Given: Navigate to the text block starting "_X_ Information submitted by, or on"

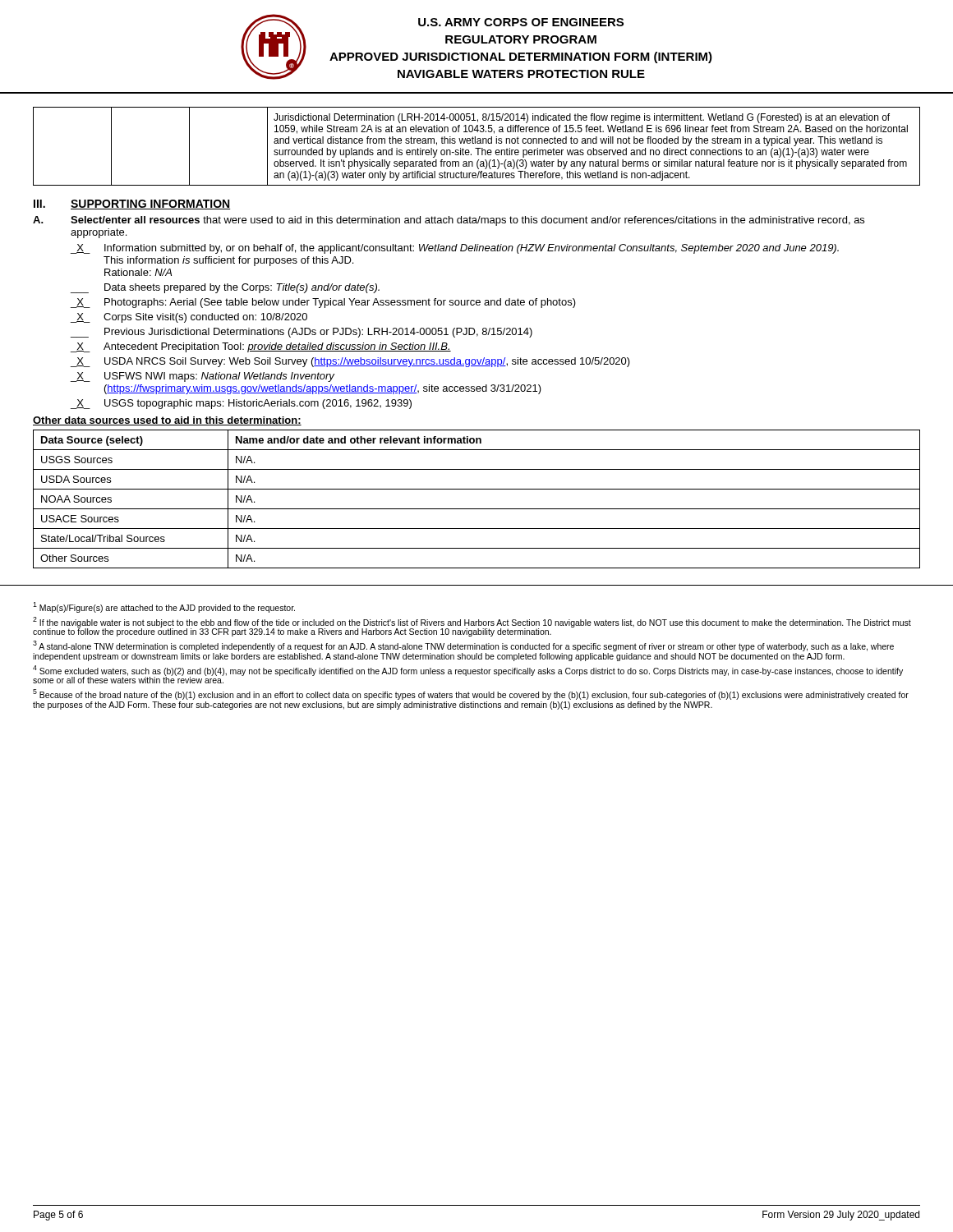Looking at the screenshot, I should pyautogui.click(x=455, y=260).
